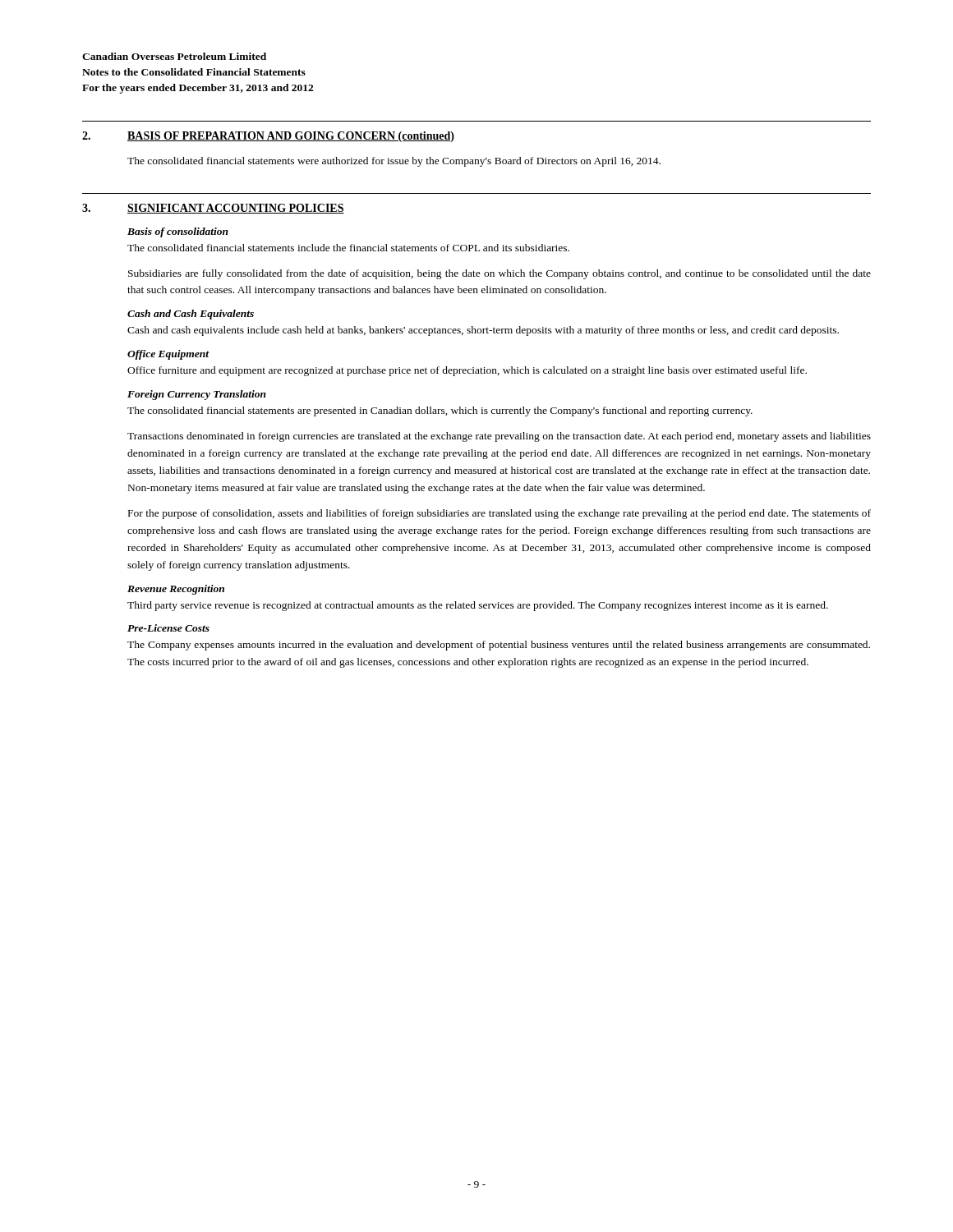Image resolution: width=953 pixels, height=1232 pixels.
Task: Find the text block with the text "Office furniture and equipment"
Action: pyautogui.click(x=467, y=370)
